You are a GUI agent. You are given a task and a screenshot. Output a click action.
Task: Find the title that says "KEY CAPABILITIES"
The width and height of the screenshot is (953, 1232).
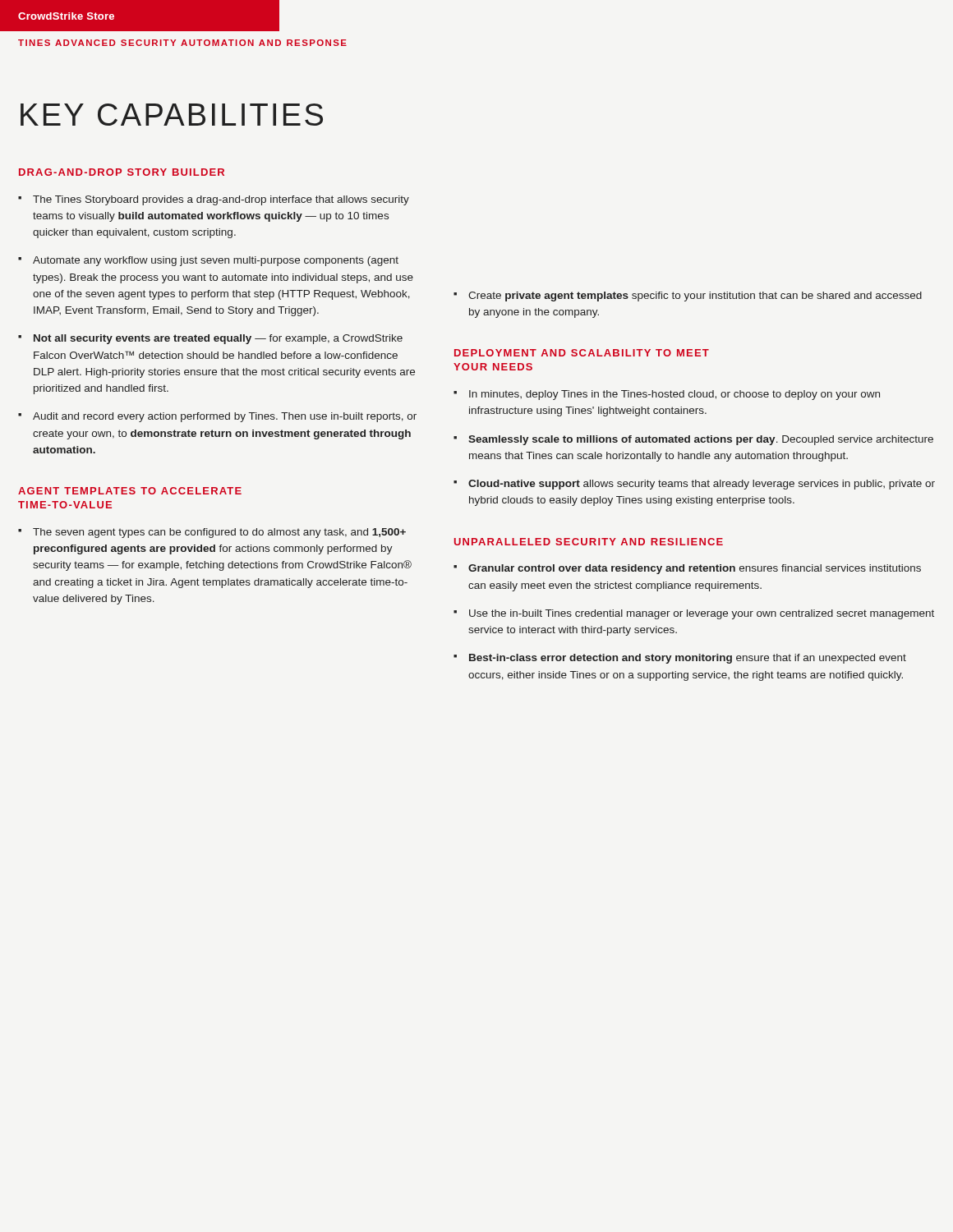172,115
